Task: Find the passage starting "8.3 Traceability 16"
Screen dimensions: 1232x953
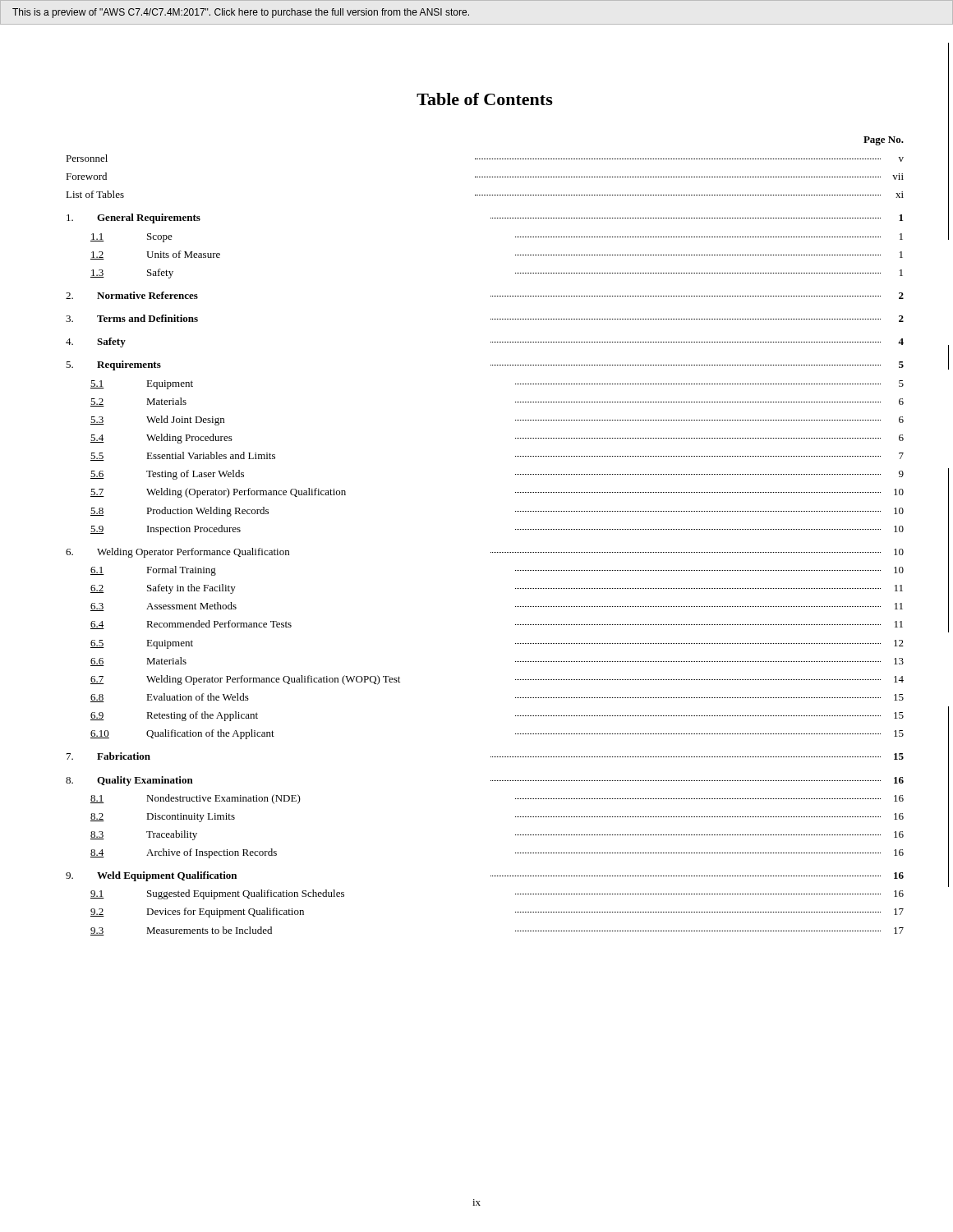Action: coord(97,837)
